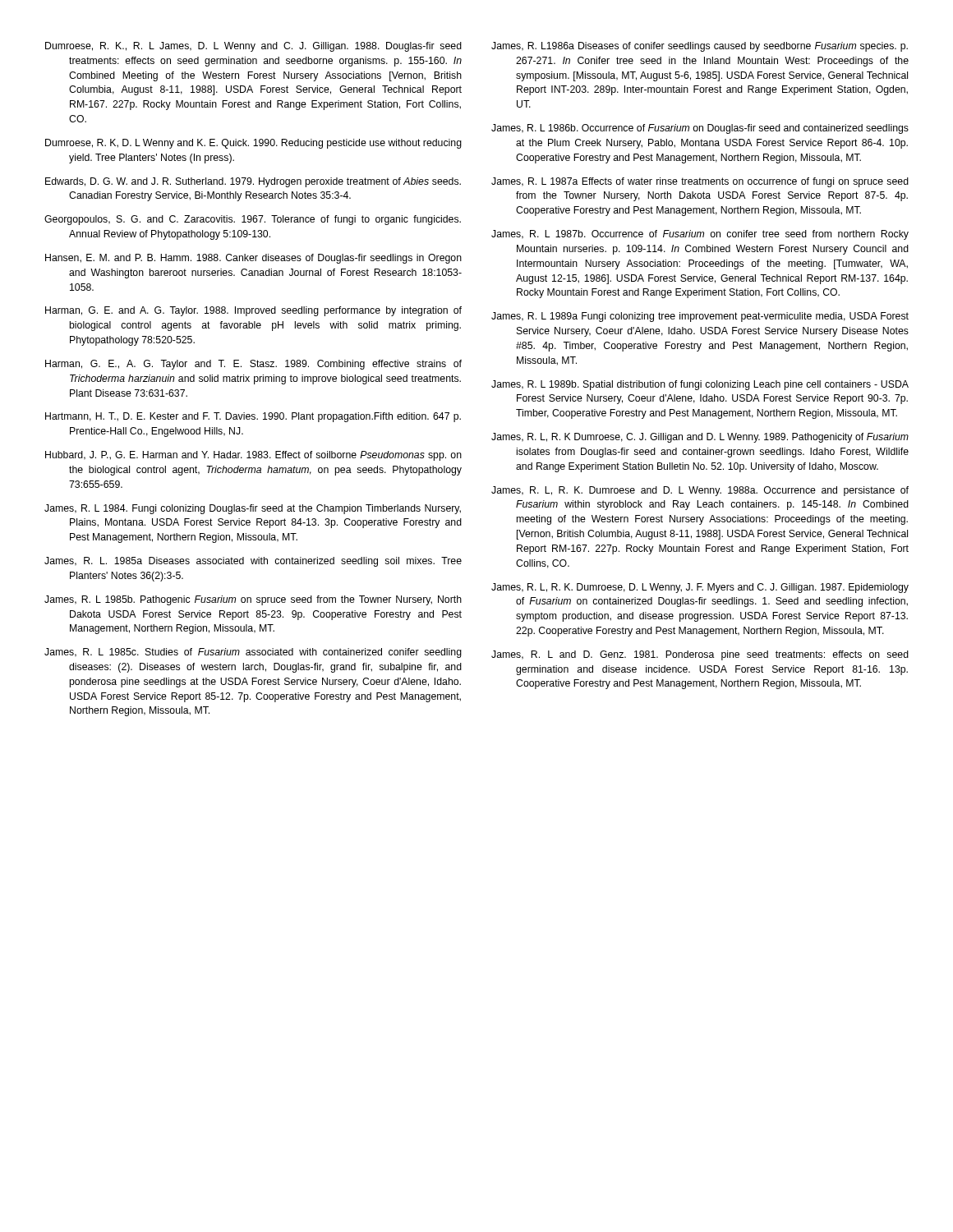The image size is (953, 1232).
Task: Click on the text starting "Edwards, D. G."
Action: coord(253,188)
